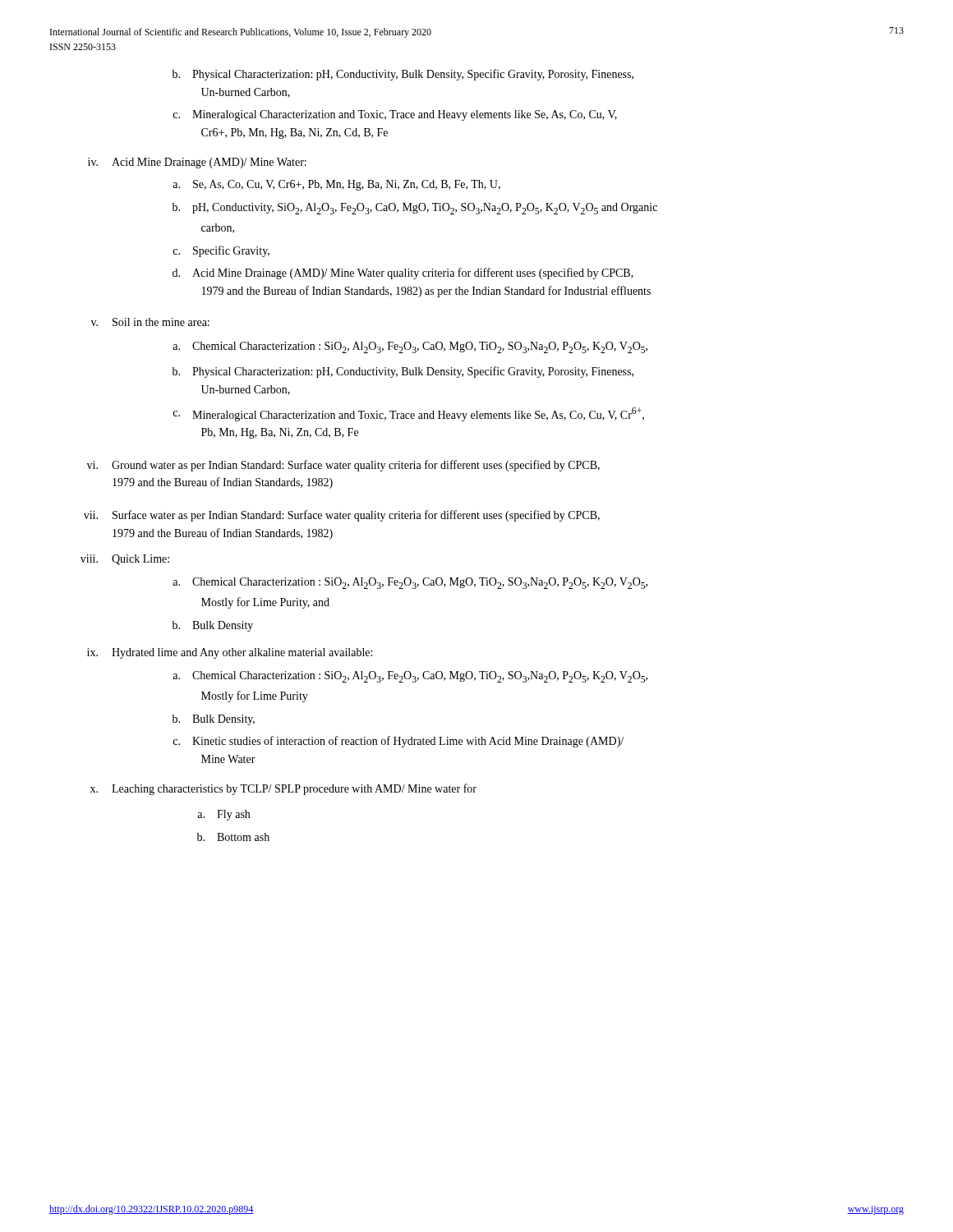Image resolution: width=953 pixels, height=1232 pixels.
Task: Click on the text starting "a. Fly ash"
Action: pyautogui.click(x=223, y=815)
